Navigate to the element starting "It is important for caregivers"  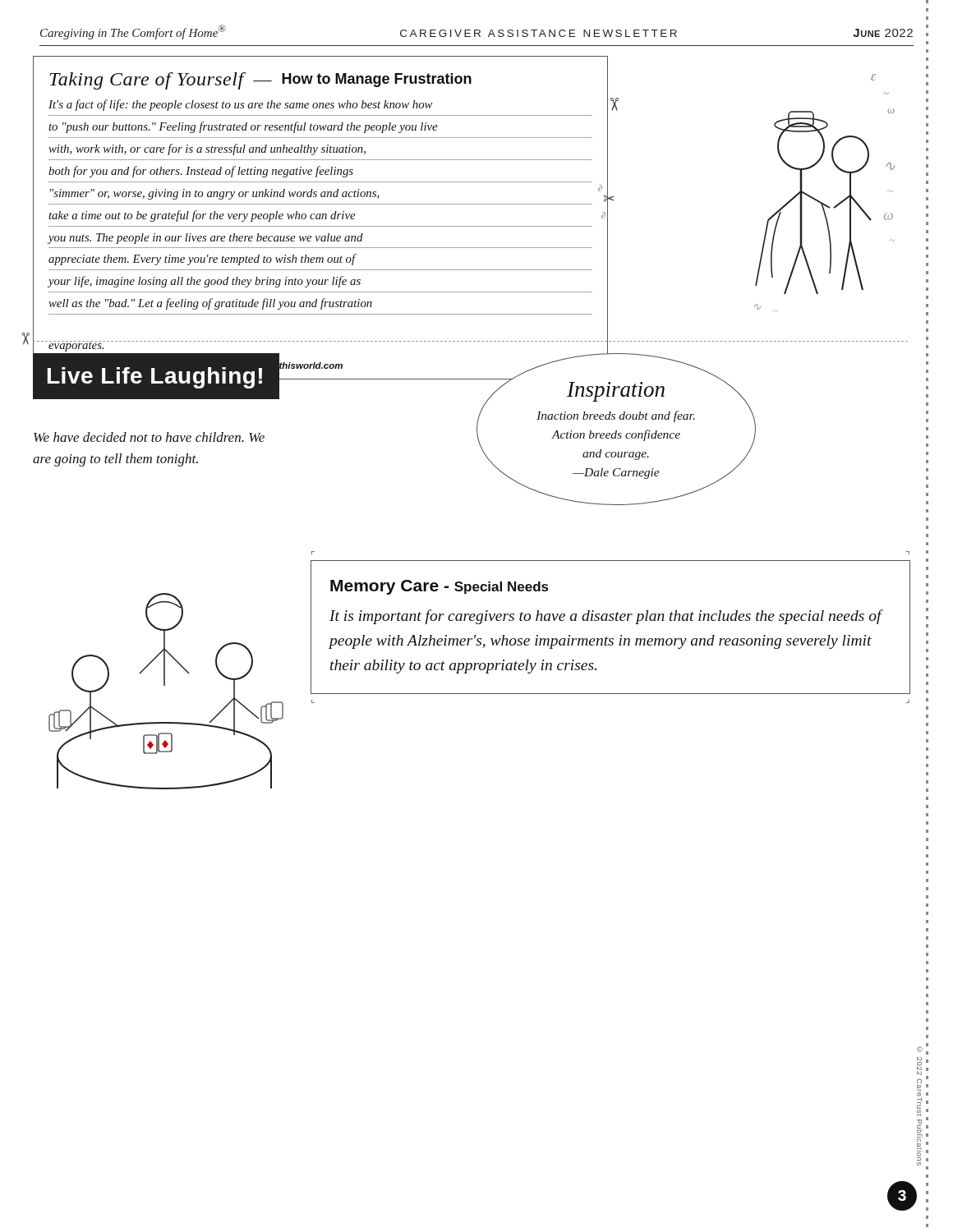click(x=605, y=640)
